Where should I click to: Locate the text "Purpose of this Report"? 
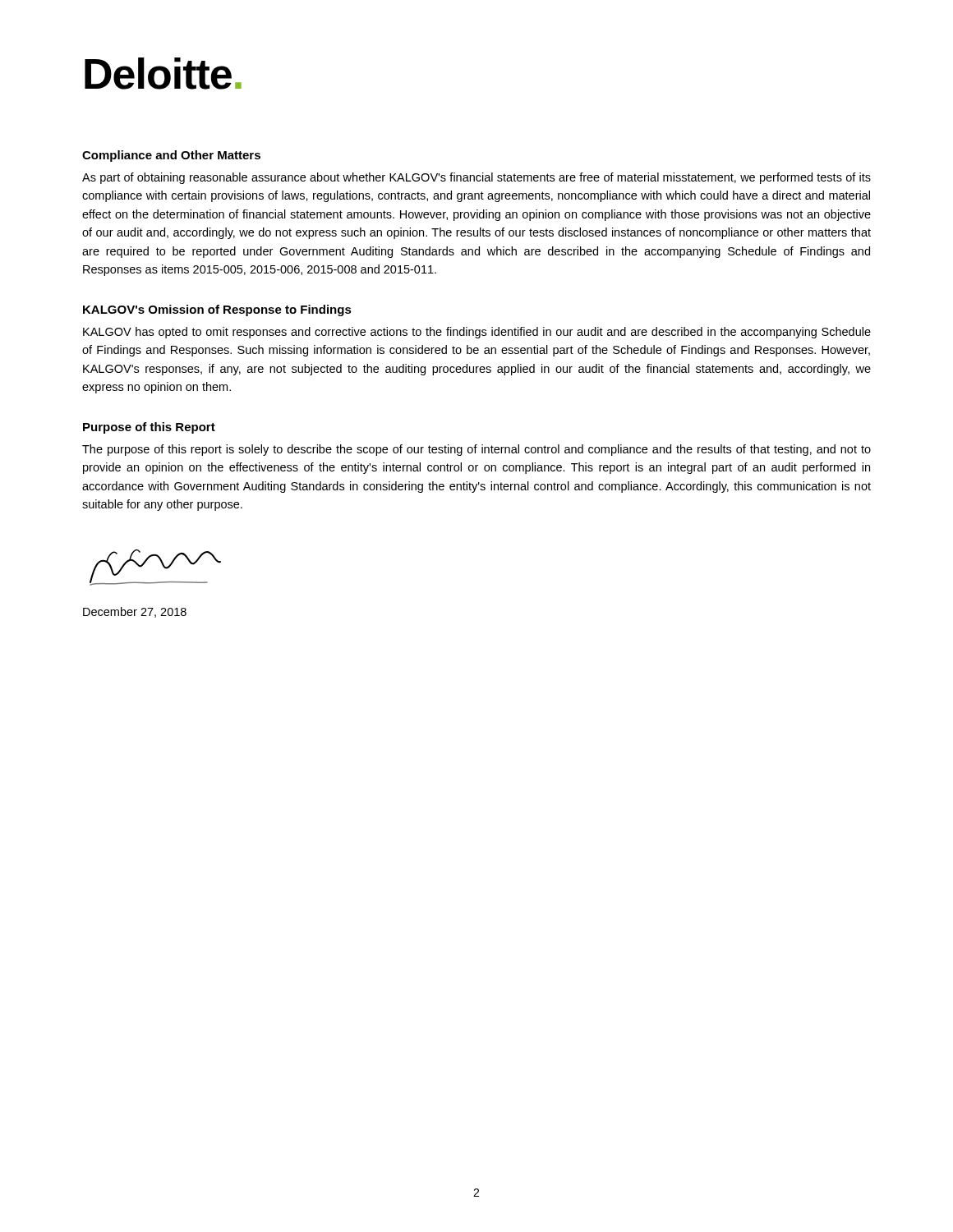pyautogui.click(x=149, y=426)
